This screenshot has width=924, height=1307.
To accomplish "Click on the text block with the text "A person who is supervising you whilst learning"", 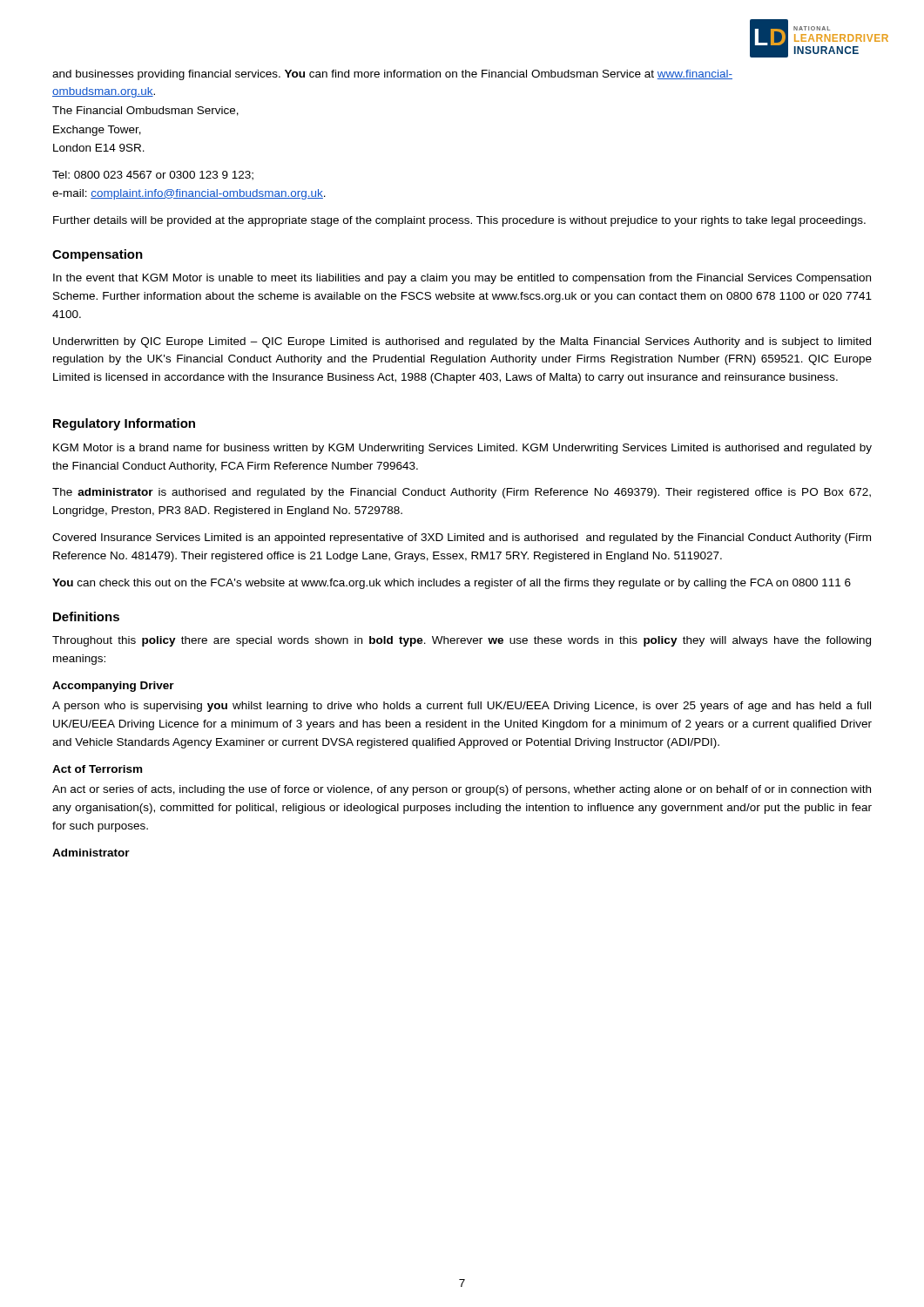I will tap(462, 724).
